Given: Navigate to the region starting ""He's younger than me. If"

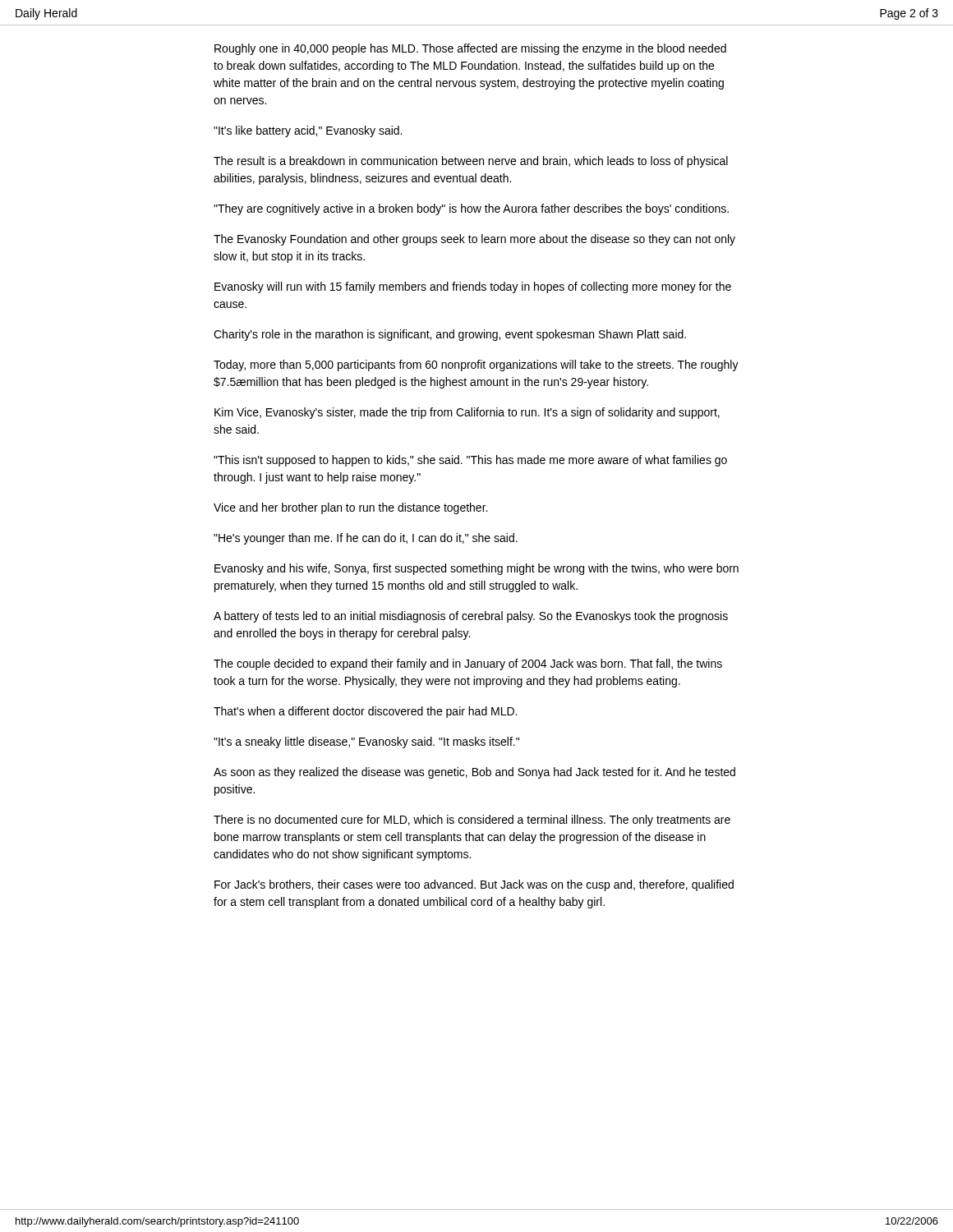Looking at the screenshot, I should click(x=366, y=538).
